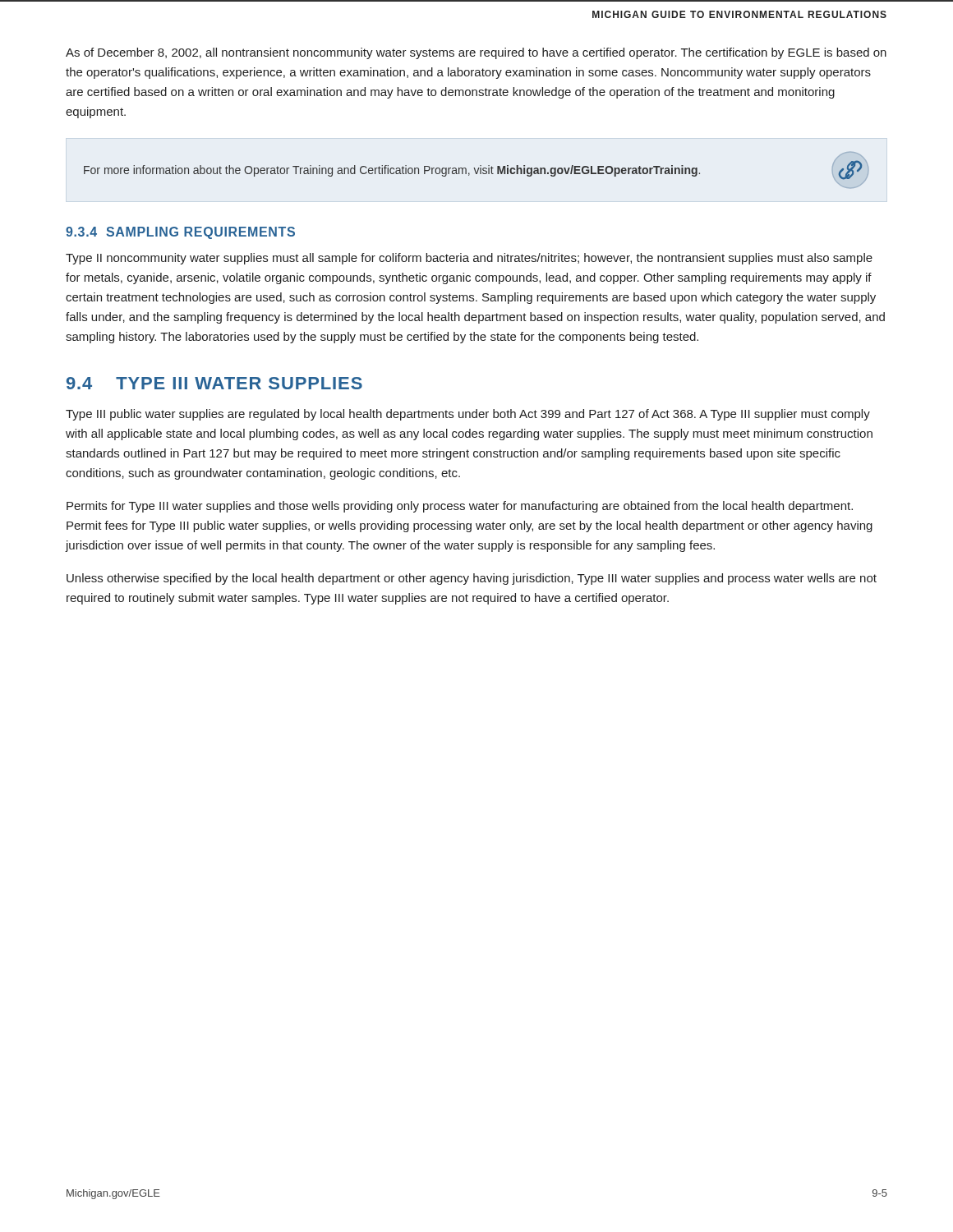Locate the text block starting "As of December"
The image size is (953, 1232).
coord(476,82)
